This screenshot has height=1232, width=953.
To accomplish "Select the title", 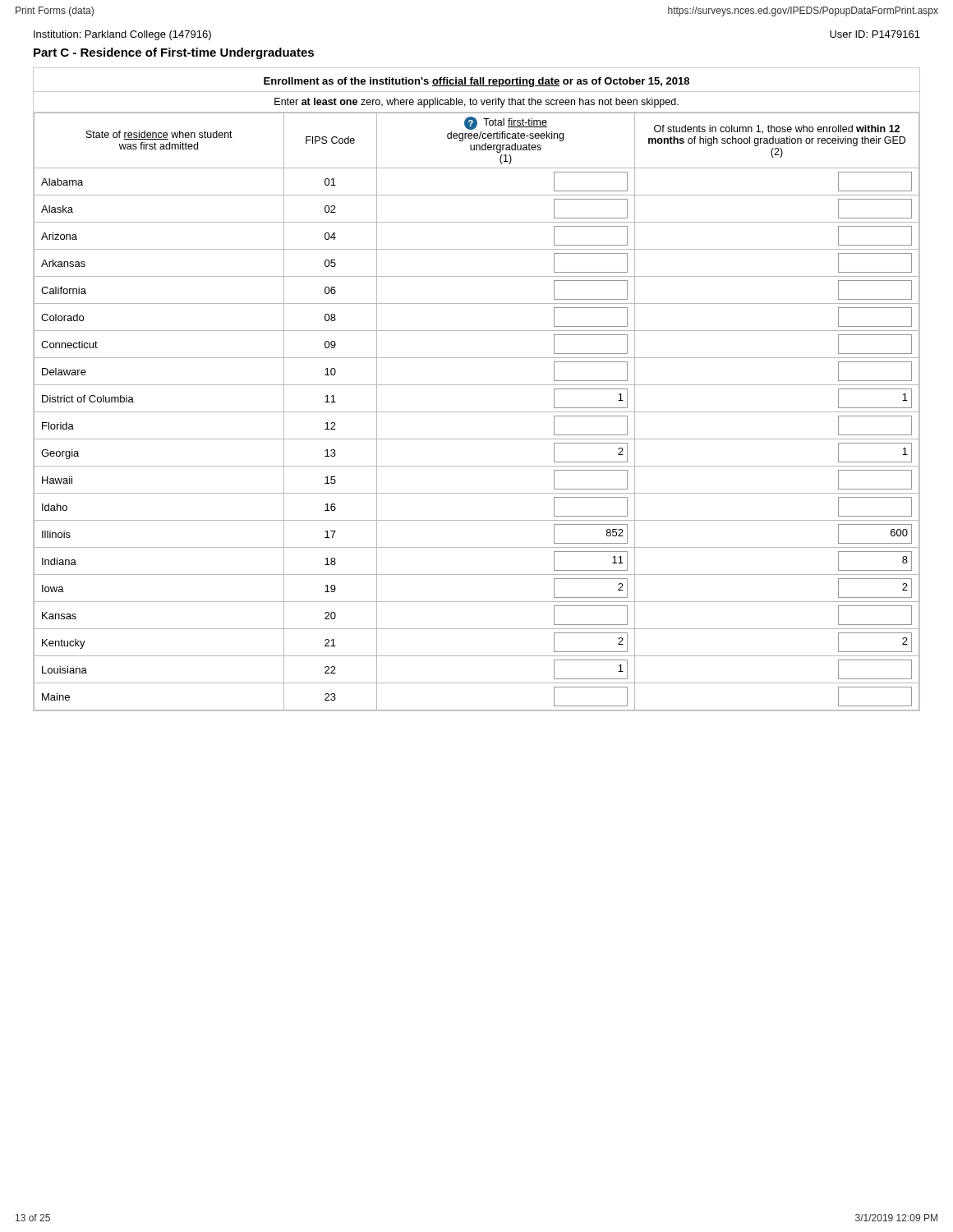I will point(174,52).
